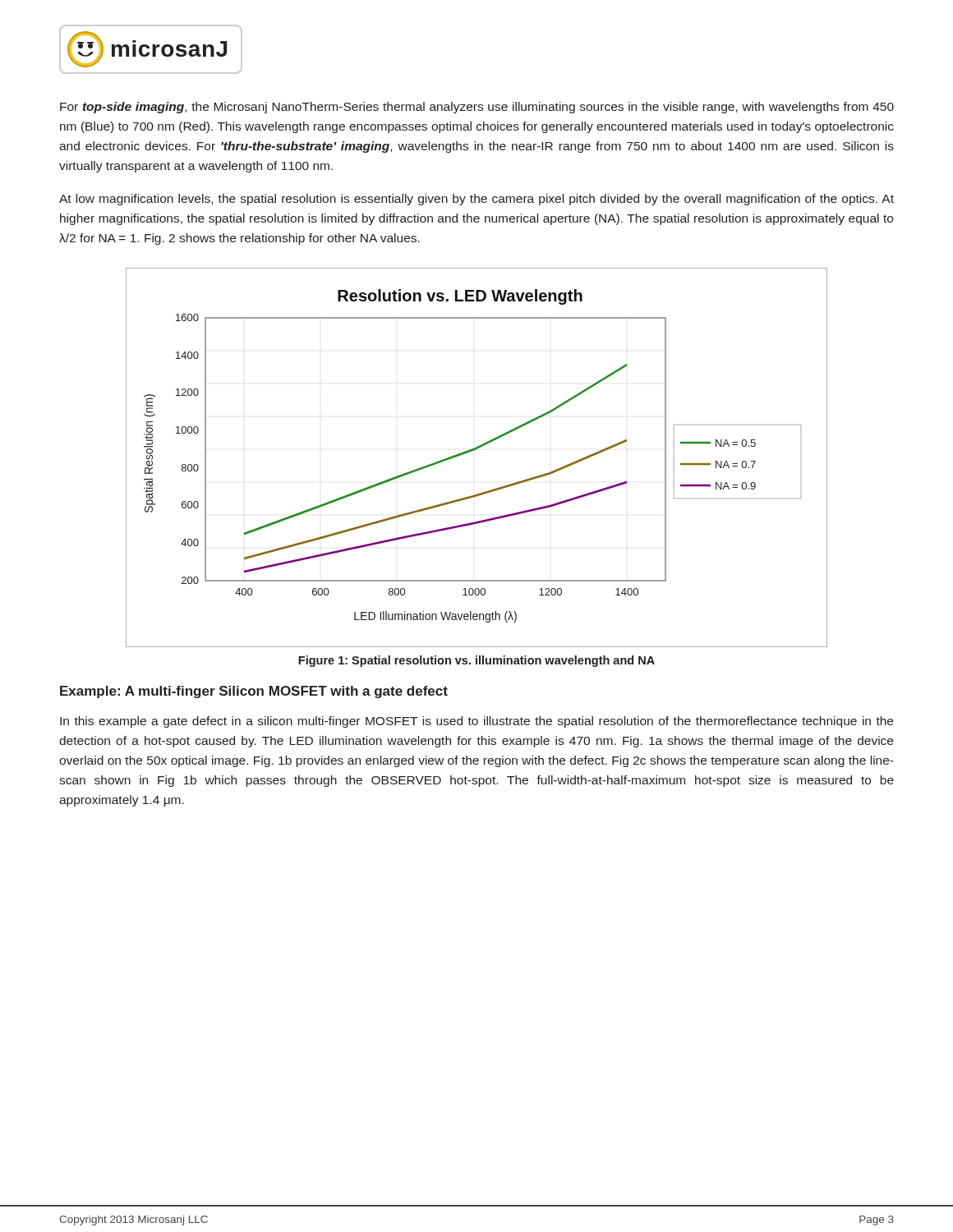Locate the passage starting "At low magnification"
This screenshot has height=1232, width=953.
coord(476,218)
